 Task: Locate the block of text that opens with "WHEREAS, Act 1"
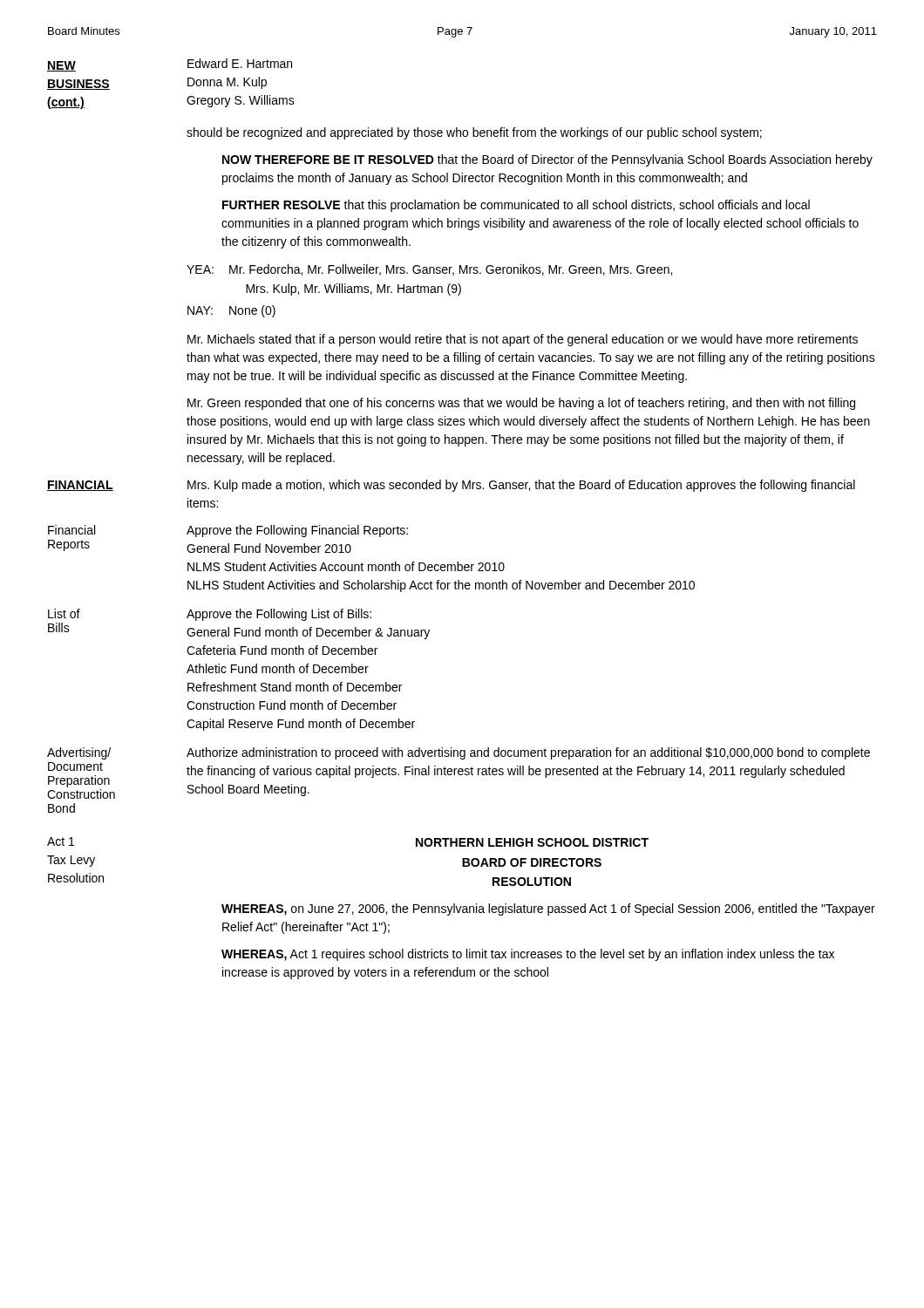[x=528, y=963]
